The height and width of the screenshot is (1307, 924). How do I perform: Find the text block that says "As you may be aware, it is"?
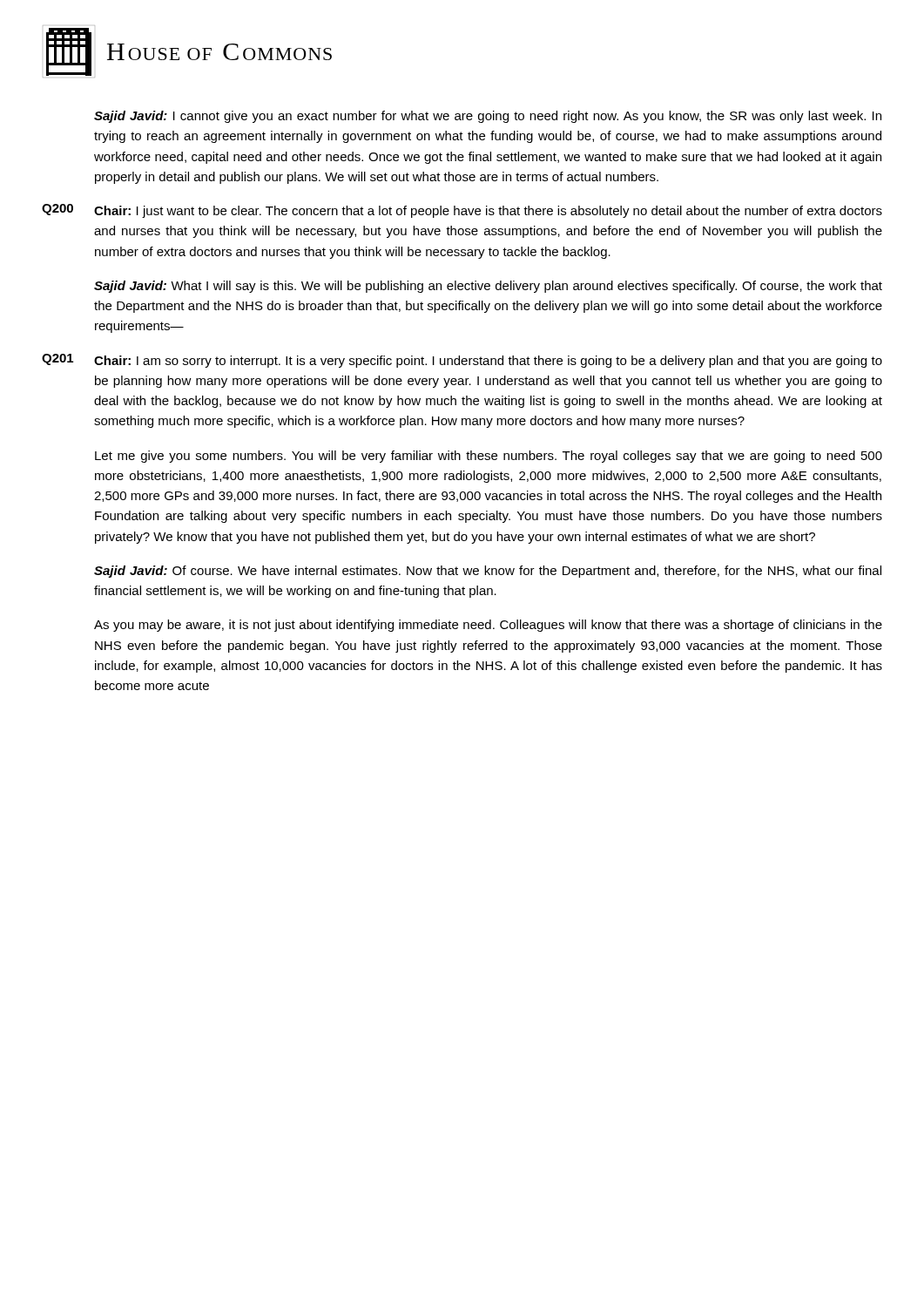pyautogui.click(x=488, y=655)
